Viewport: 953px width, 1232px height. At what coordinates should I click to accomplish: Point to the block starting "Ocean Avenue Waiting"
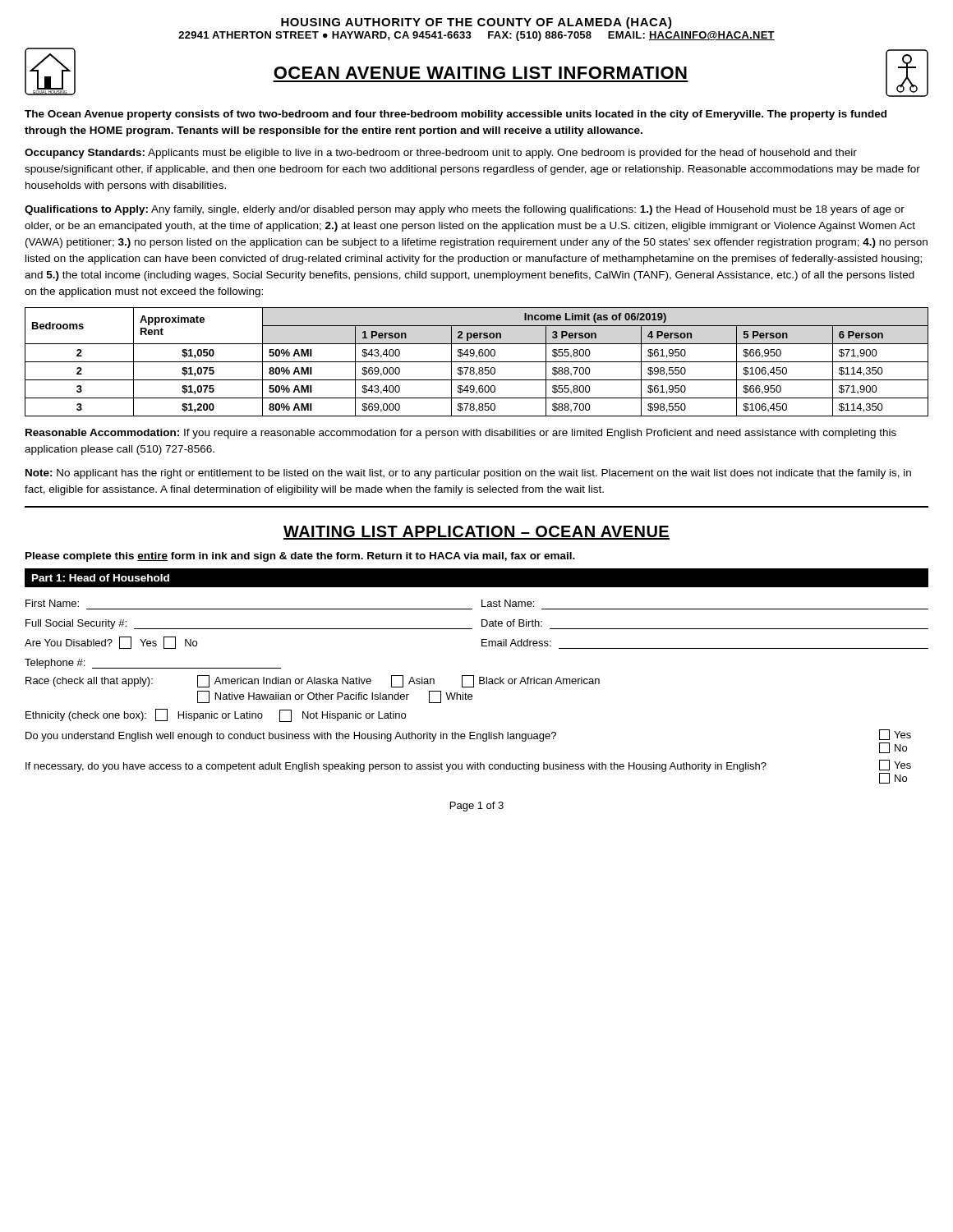coord(481,73)
